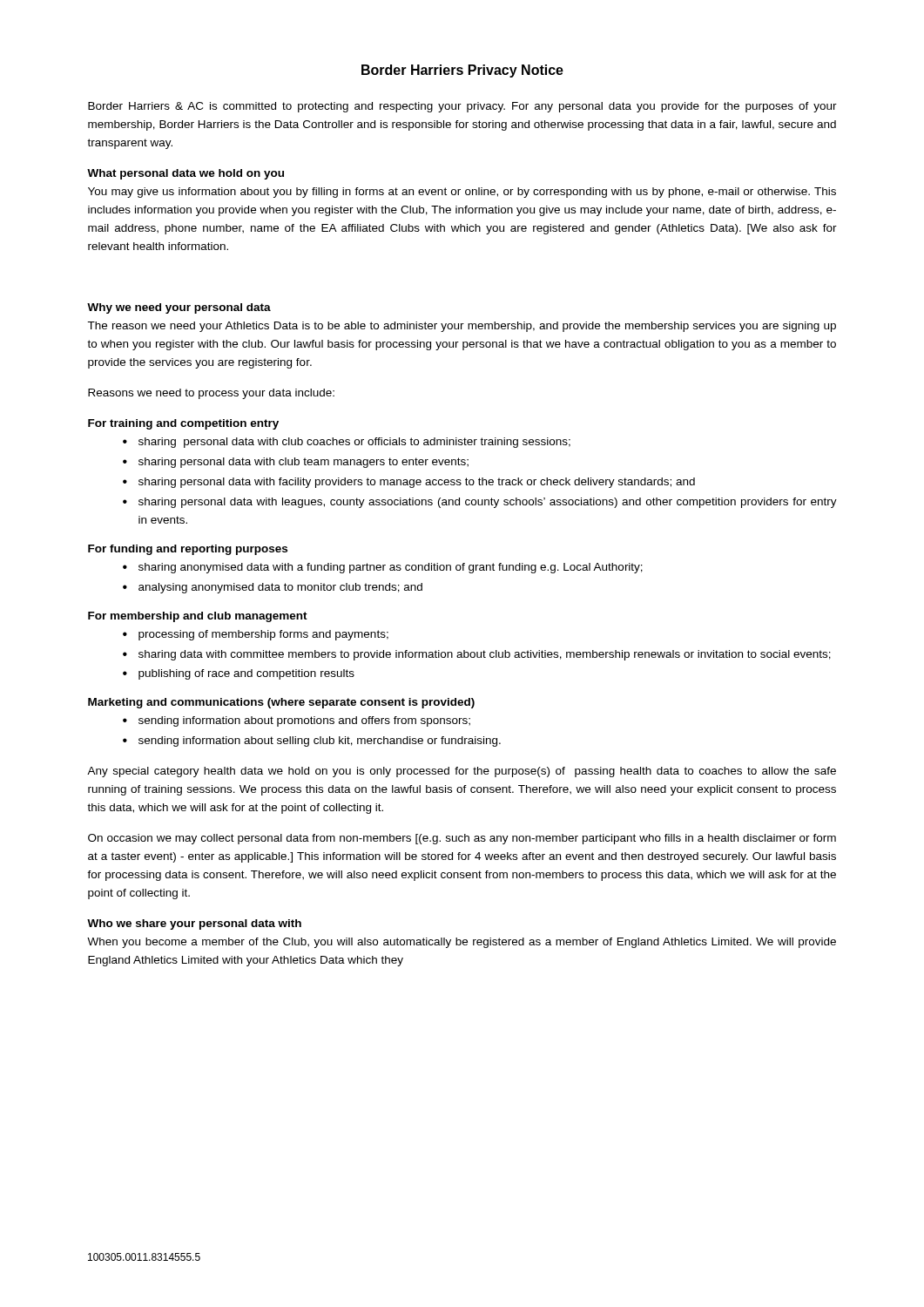Viewport: 924px width, 1307px height.
Task: Select the section header that reads "For funding and reporting purposes"
Action: [x=188, y=548]
